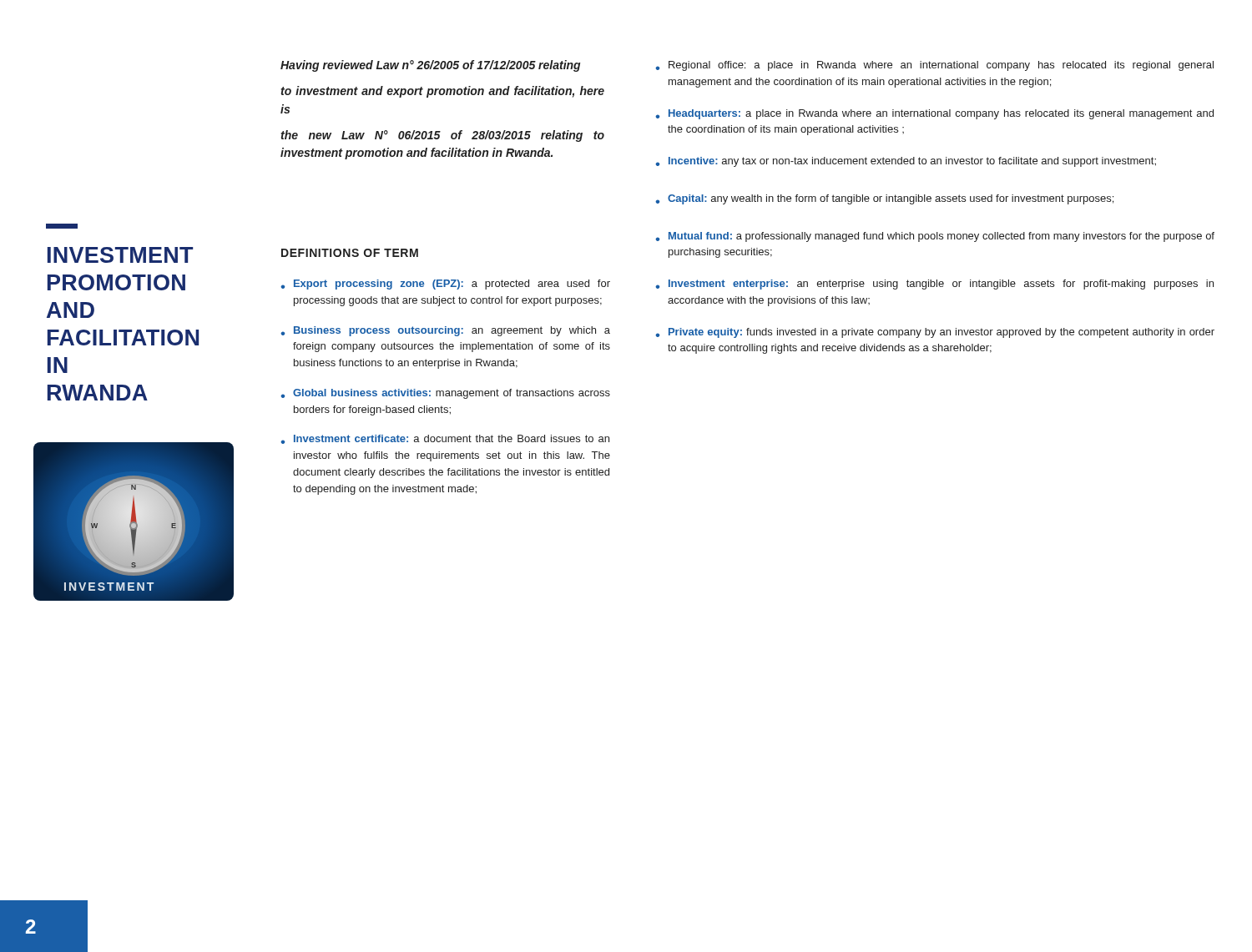Select the text block starting "• Global business activities: management of transactions"
The height and width of the screenshot is (952, 1252).
[445, 401]
